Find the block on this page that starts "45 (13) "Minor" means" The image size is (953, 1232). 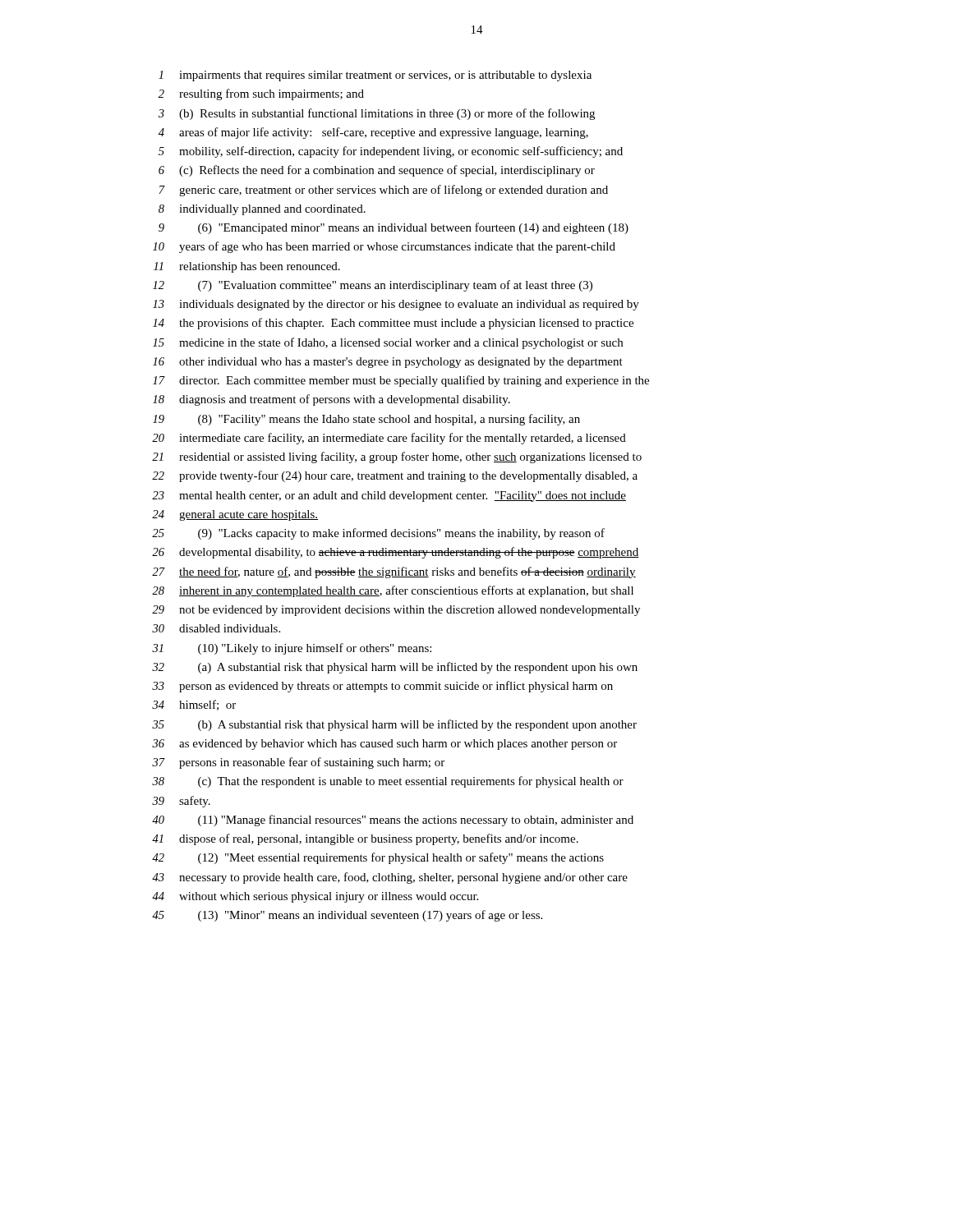coord(500,915)
